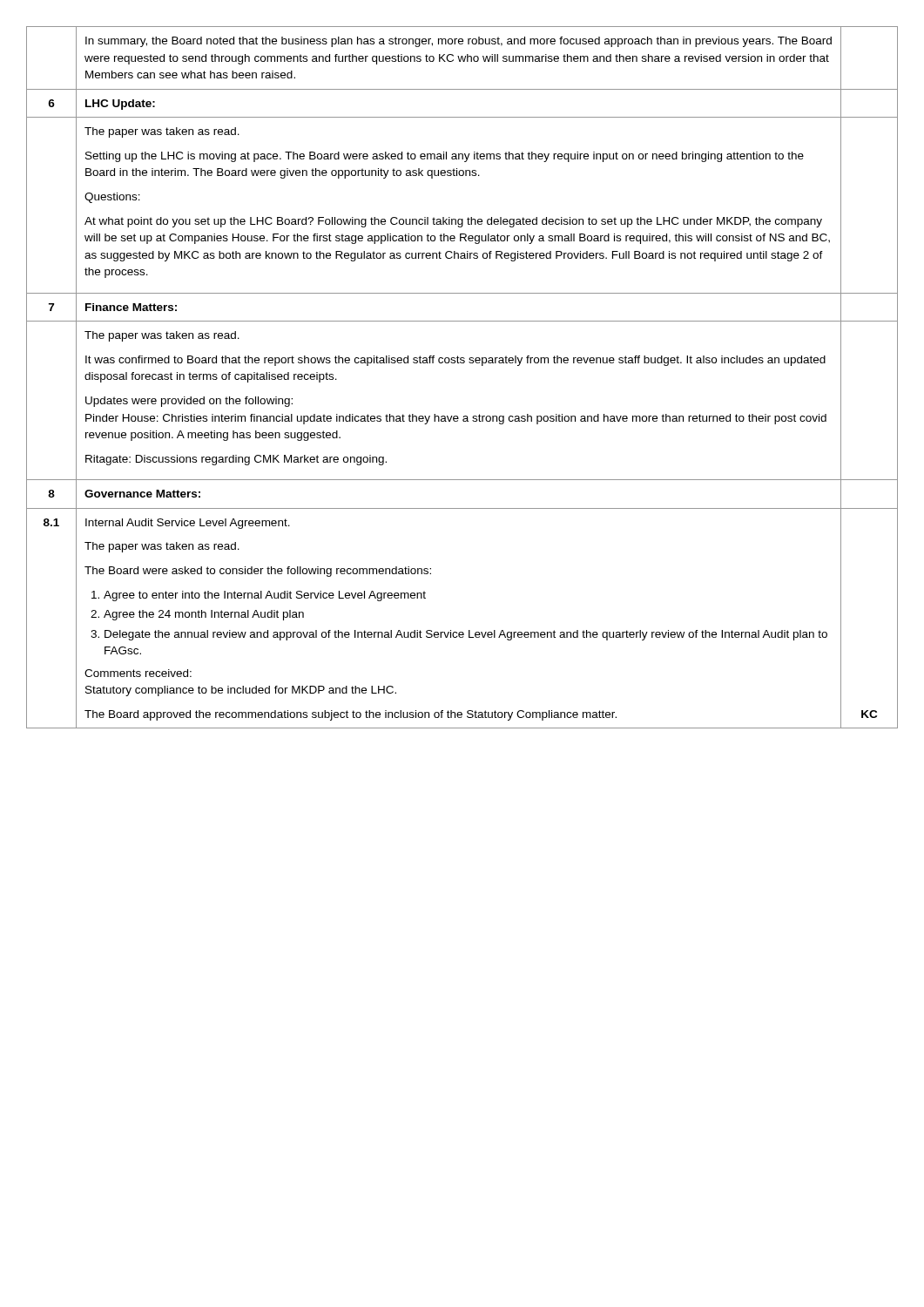Click on the region starting "Internal Audit Service"
The image size is (924, 1307).
click(x=188, y=524)
